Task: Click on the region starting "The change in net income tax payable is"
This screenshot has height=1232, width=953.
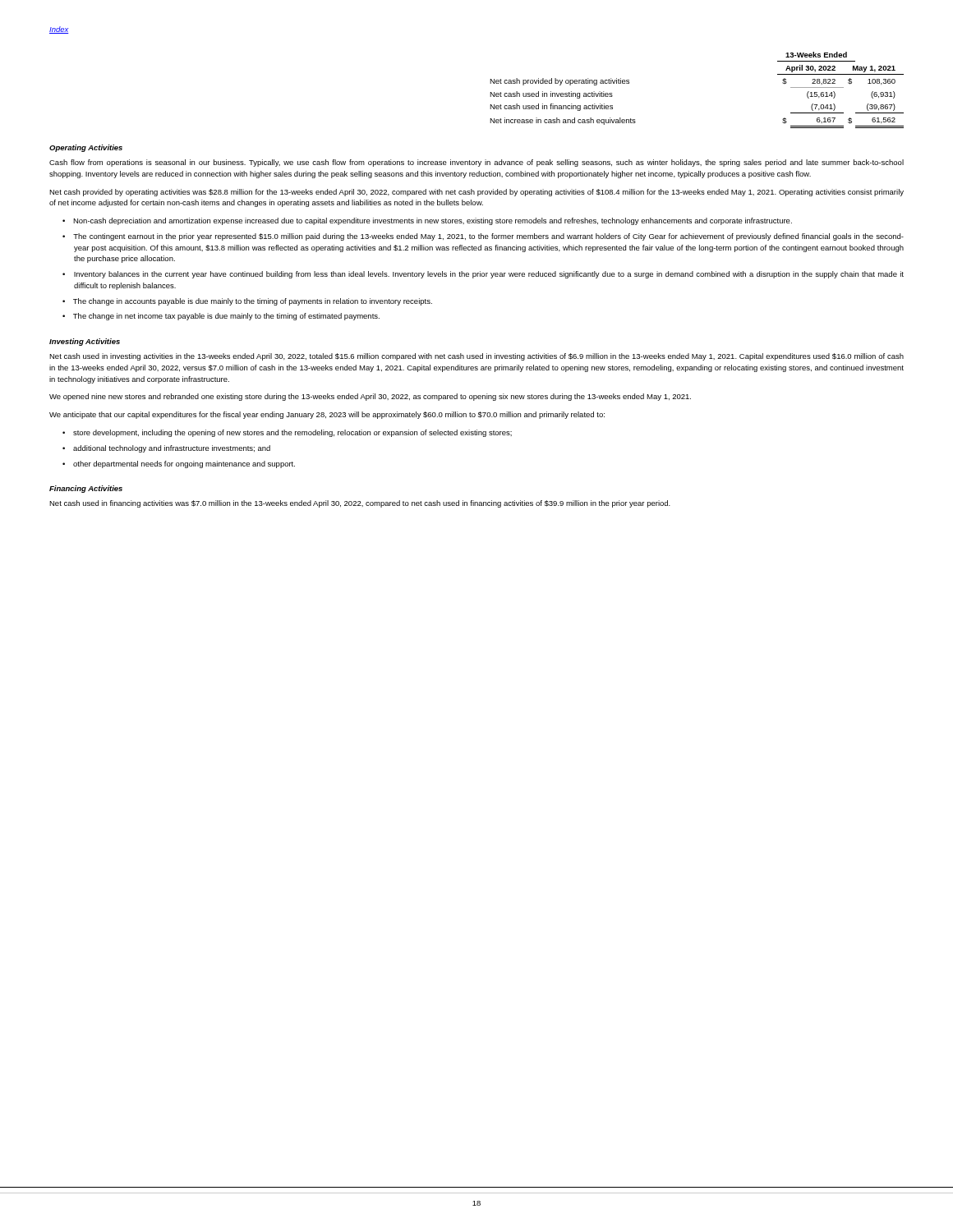Action: 226,316
